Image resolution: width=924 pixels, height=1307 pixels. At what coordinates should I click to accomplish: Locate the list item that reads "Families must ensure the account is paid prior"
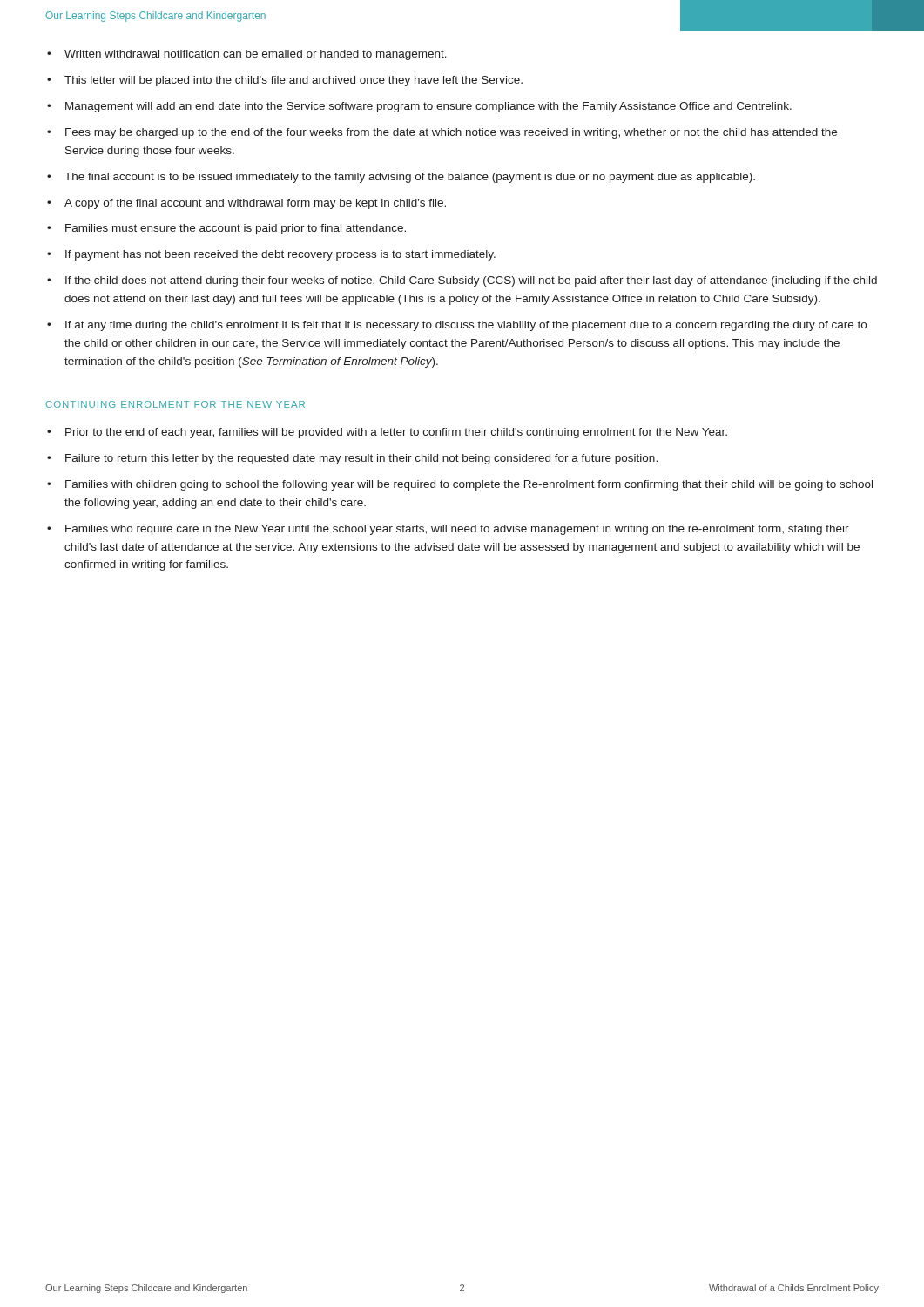coord(226,229)
